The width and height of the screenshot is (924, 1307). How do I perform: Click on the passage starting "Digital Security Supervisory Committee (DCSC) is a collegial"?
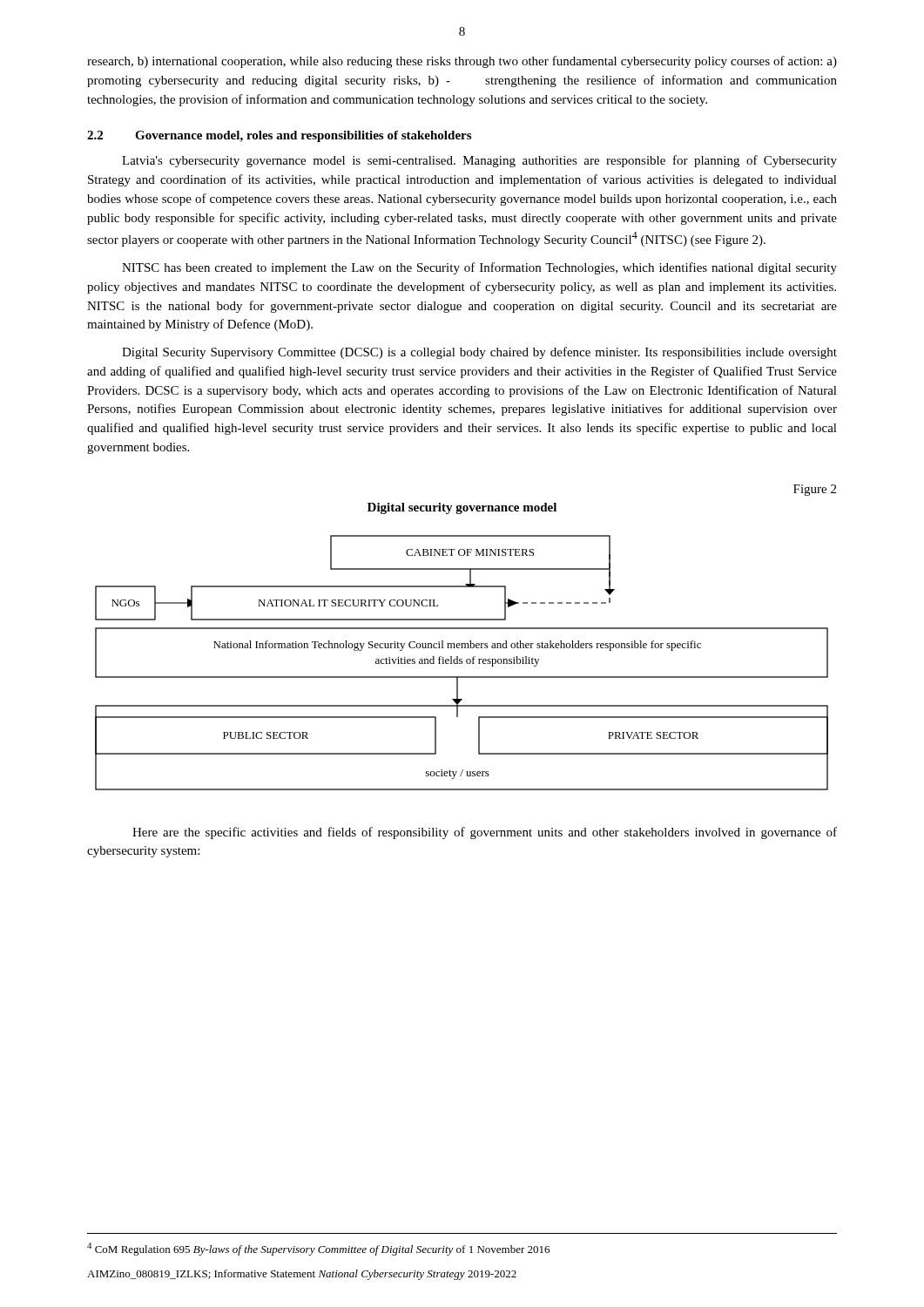pyautogui.click(x=462, y=400)
